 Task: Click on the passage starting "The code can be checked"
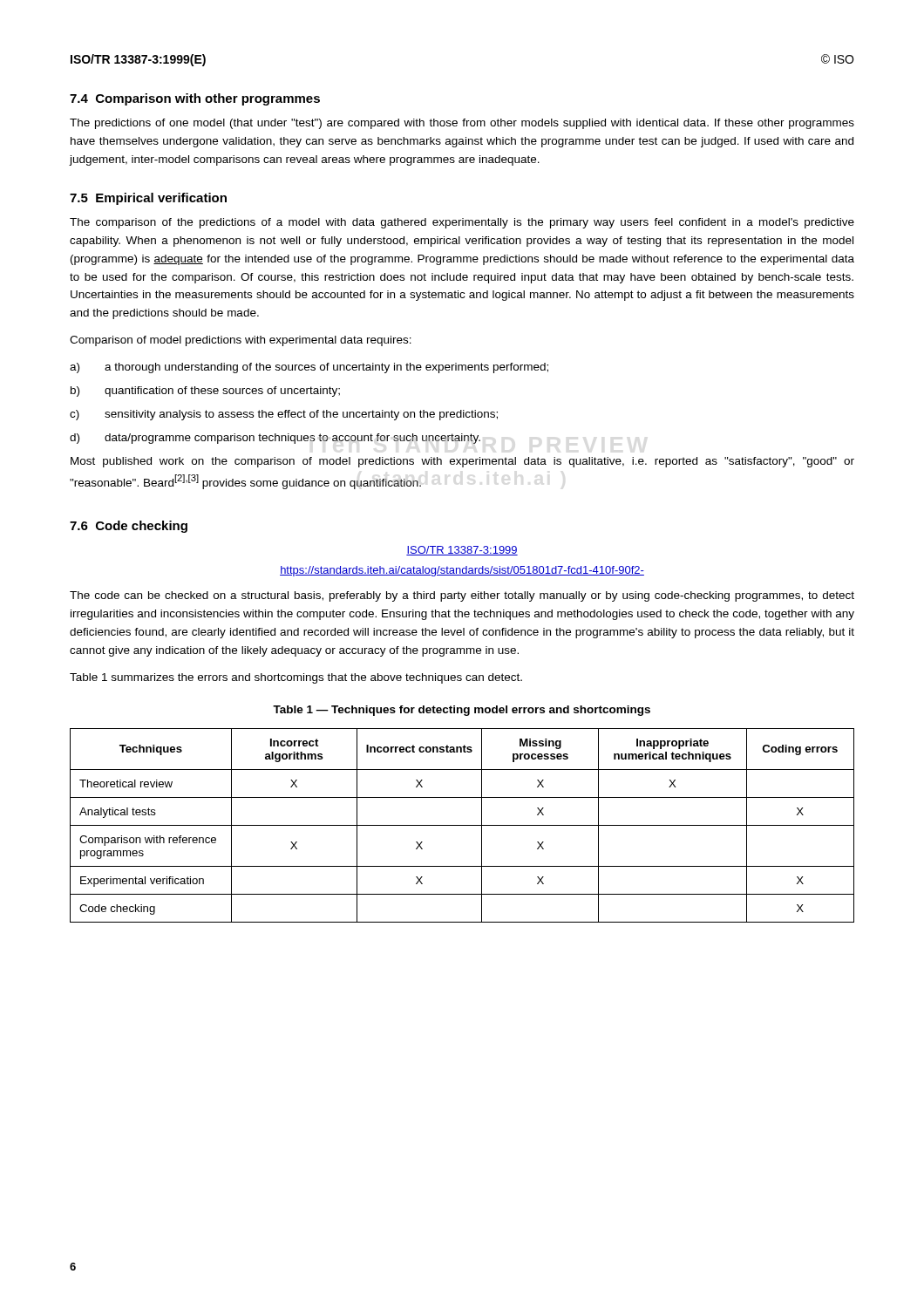[462, 623]
